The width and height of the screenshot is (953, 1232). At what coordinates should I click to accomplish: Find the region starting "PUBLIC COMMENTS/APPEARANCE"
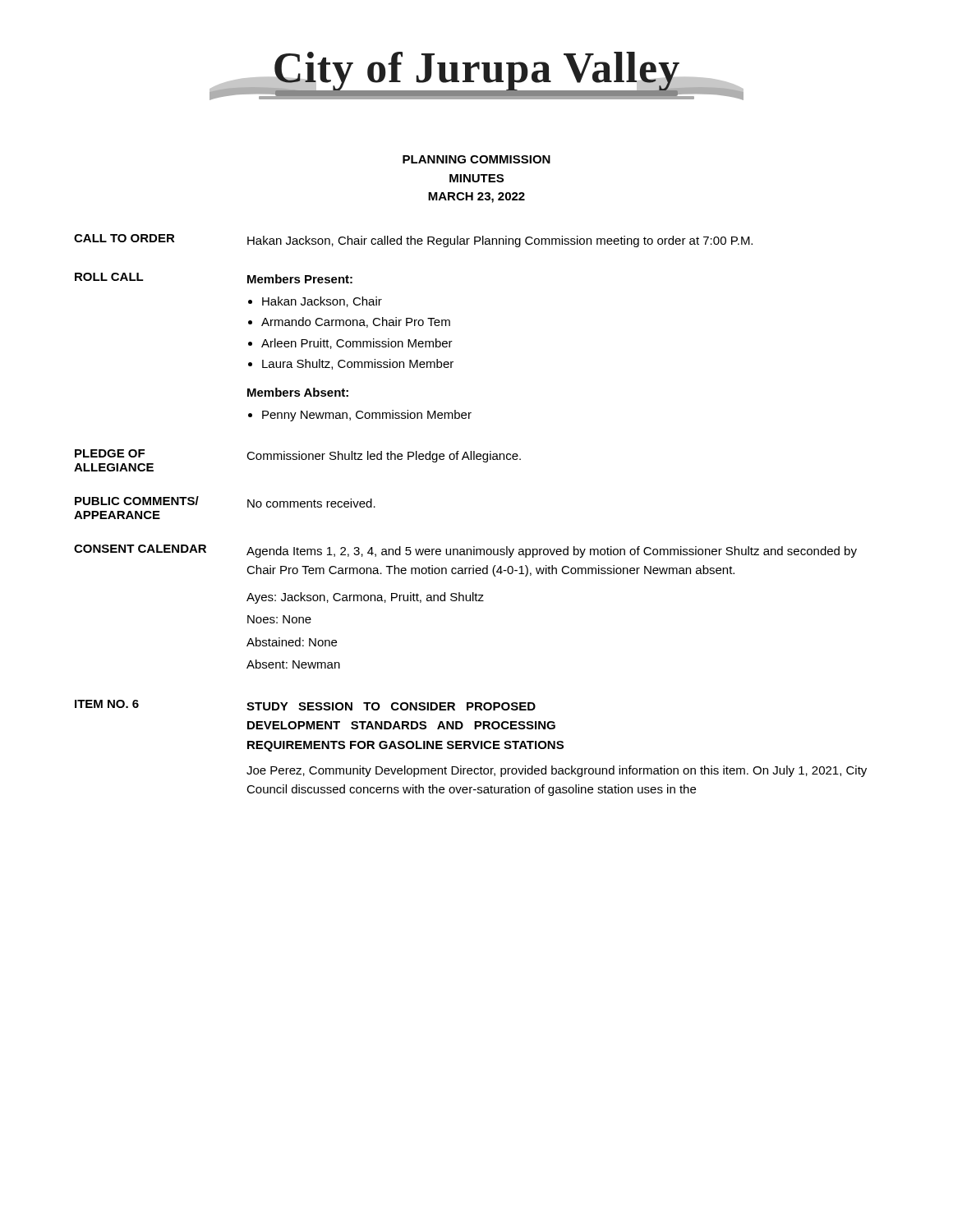tap(136, 507)
